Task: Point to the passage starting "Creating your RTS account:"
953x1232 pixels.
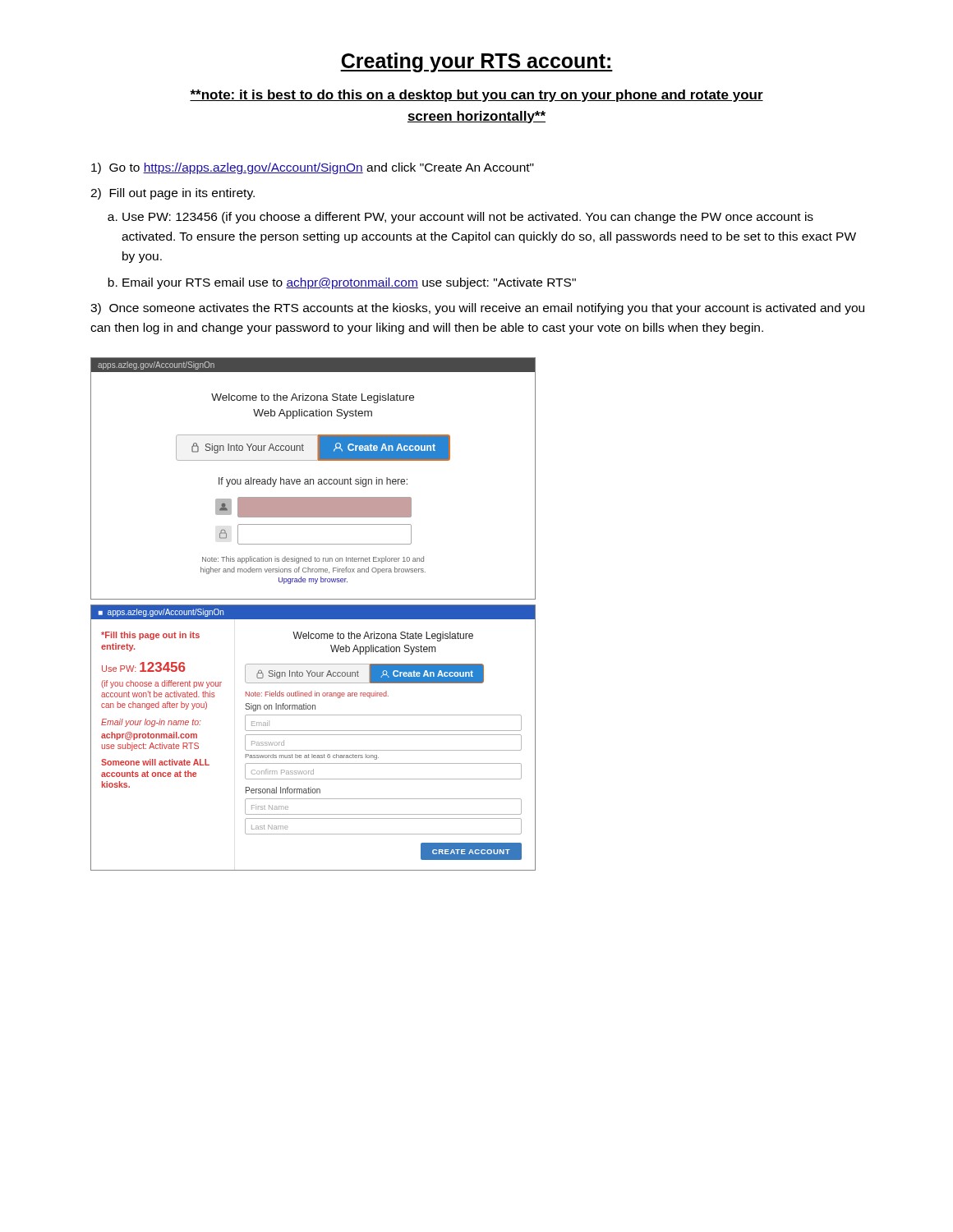Action: pos(476,61)
